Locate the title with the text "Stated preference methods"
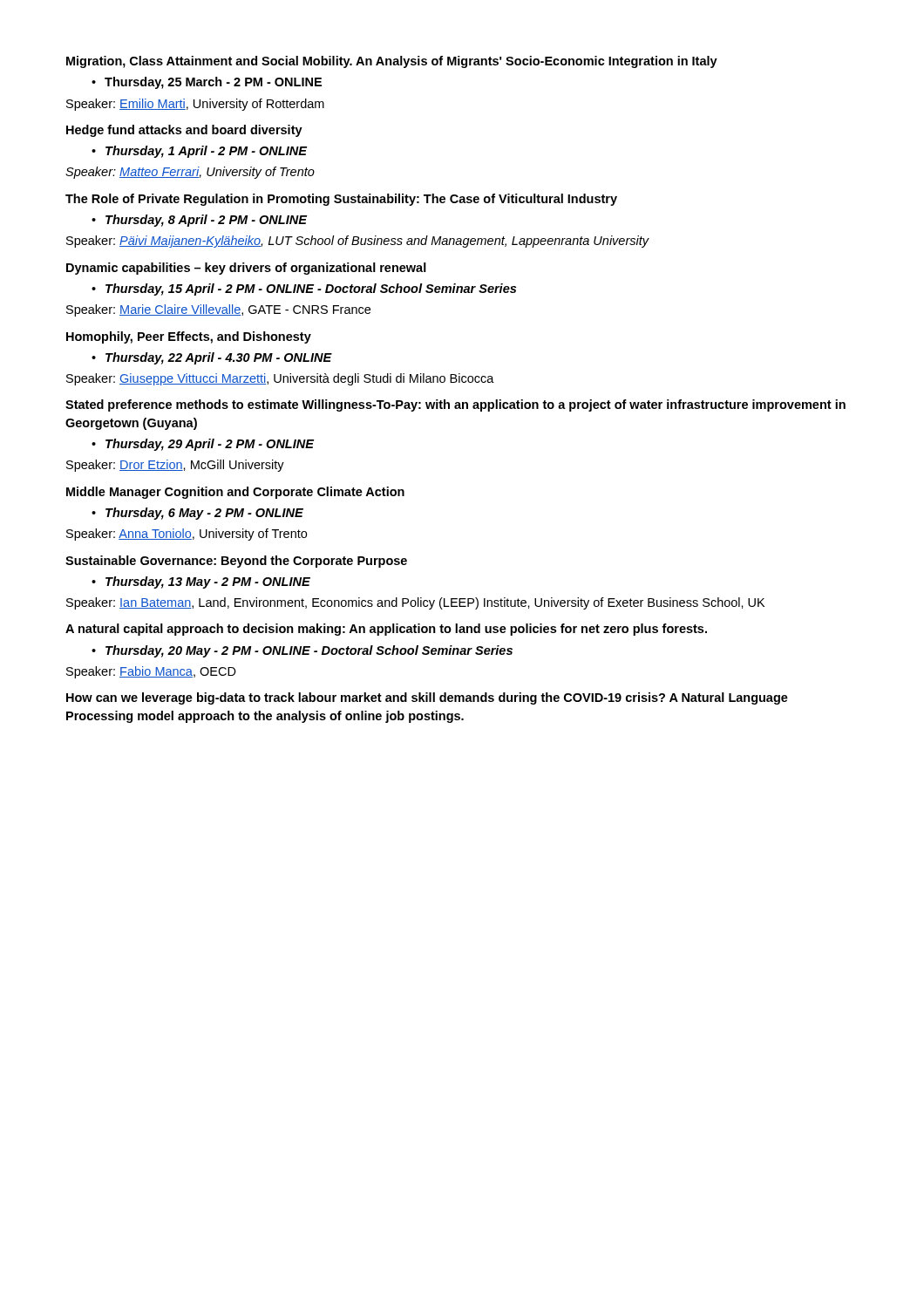924x1308 pixels. (456, 414)
